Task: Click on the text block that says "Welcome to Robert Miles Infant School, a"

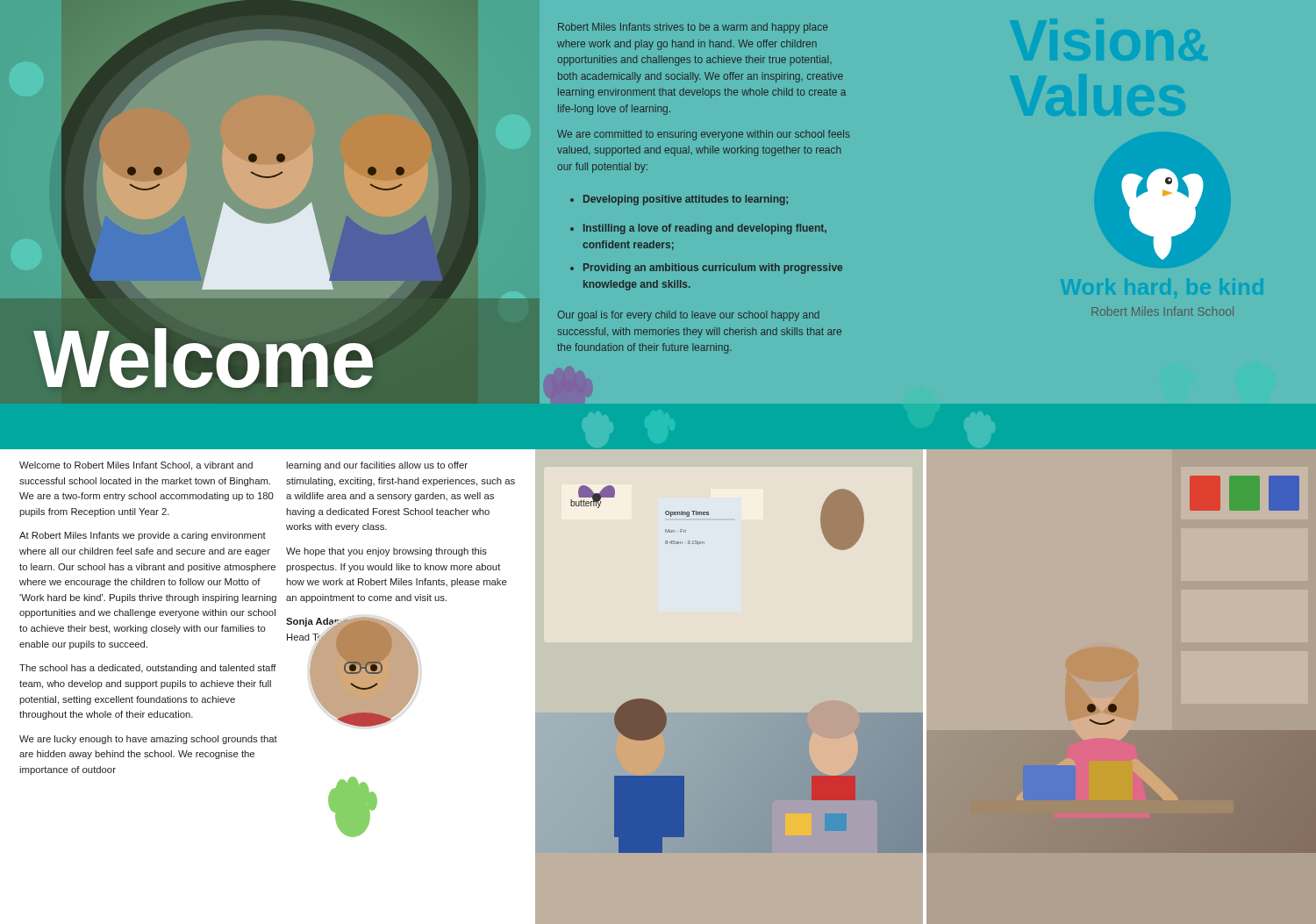Action: (149, 618)
